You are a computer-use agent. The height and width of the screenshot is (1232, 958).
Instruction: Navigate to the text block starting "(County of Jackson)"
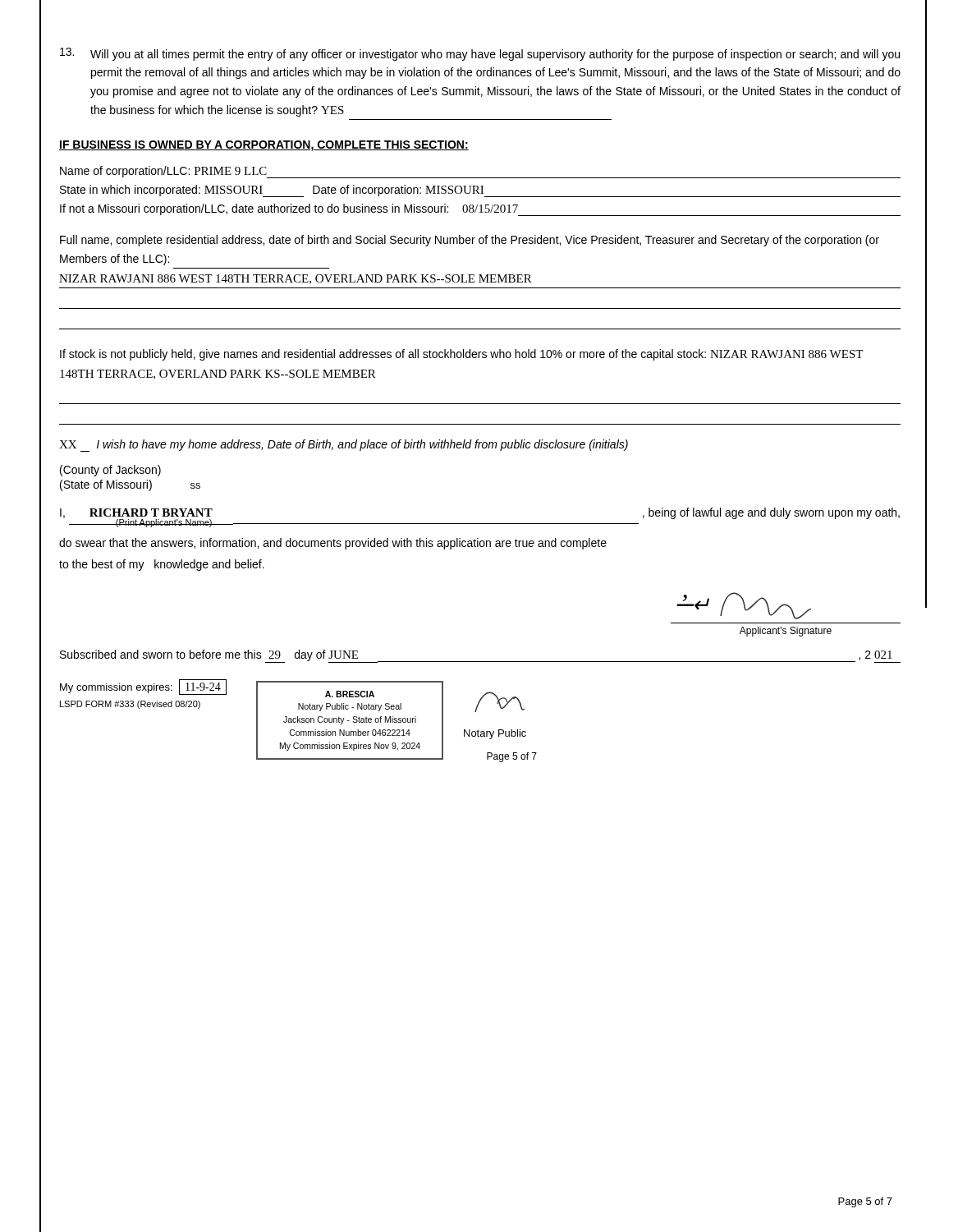[x=110, y=471]
